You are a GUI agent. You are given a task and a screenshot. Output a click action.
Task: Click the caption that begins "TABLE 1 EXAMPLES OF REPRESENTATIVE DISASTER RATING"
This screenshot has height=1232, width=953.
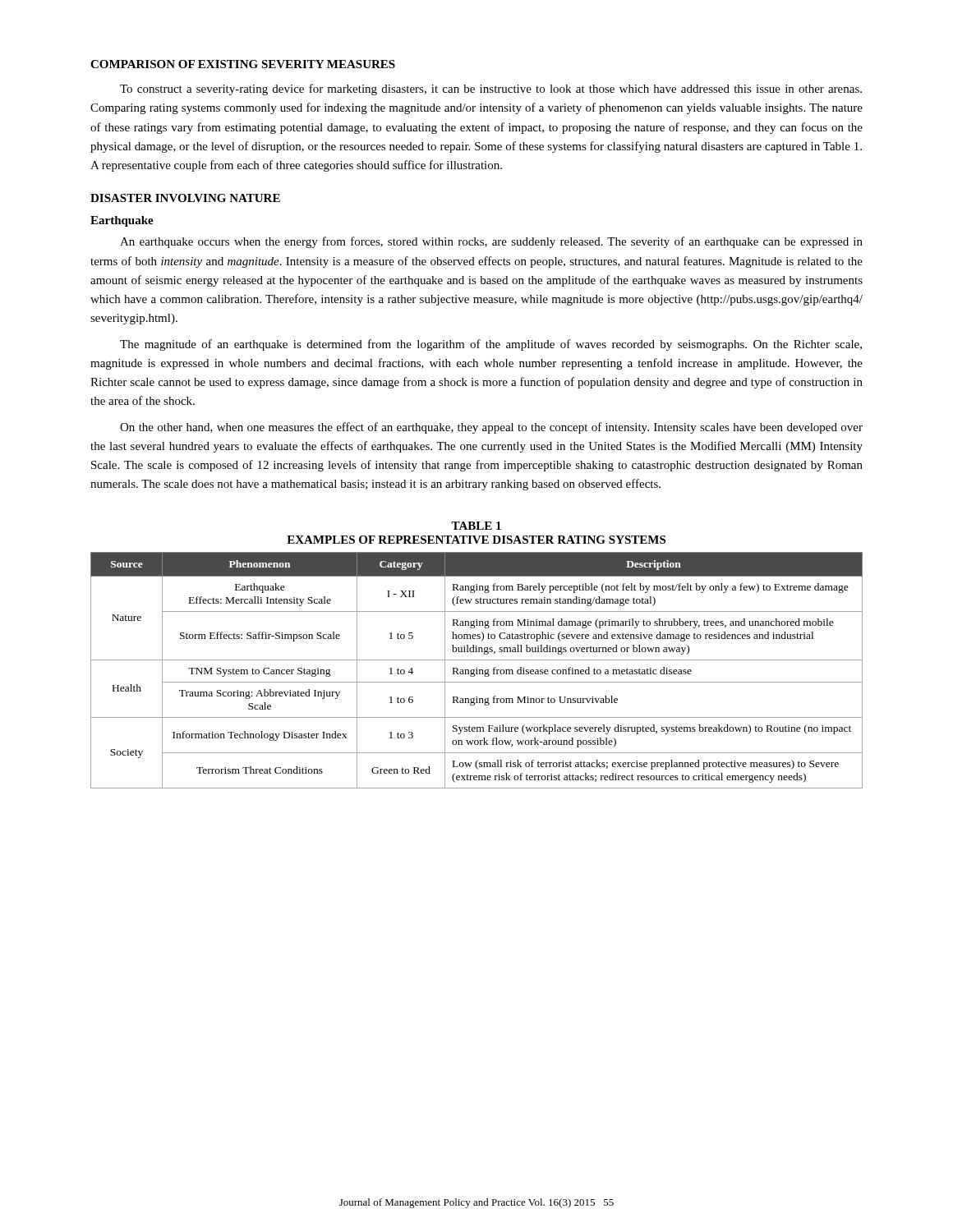pos(476,533)
